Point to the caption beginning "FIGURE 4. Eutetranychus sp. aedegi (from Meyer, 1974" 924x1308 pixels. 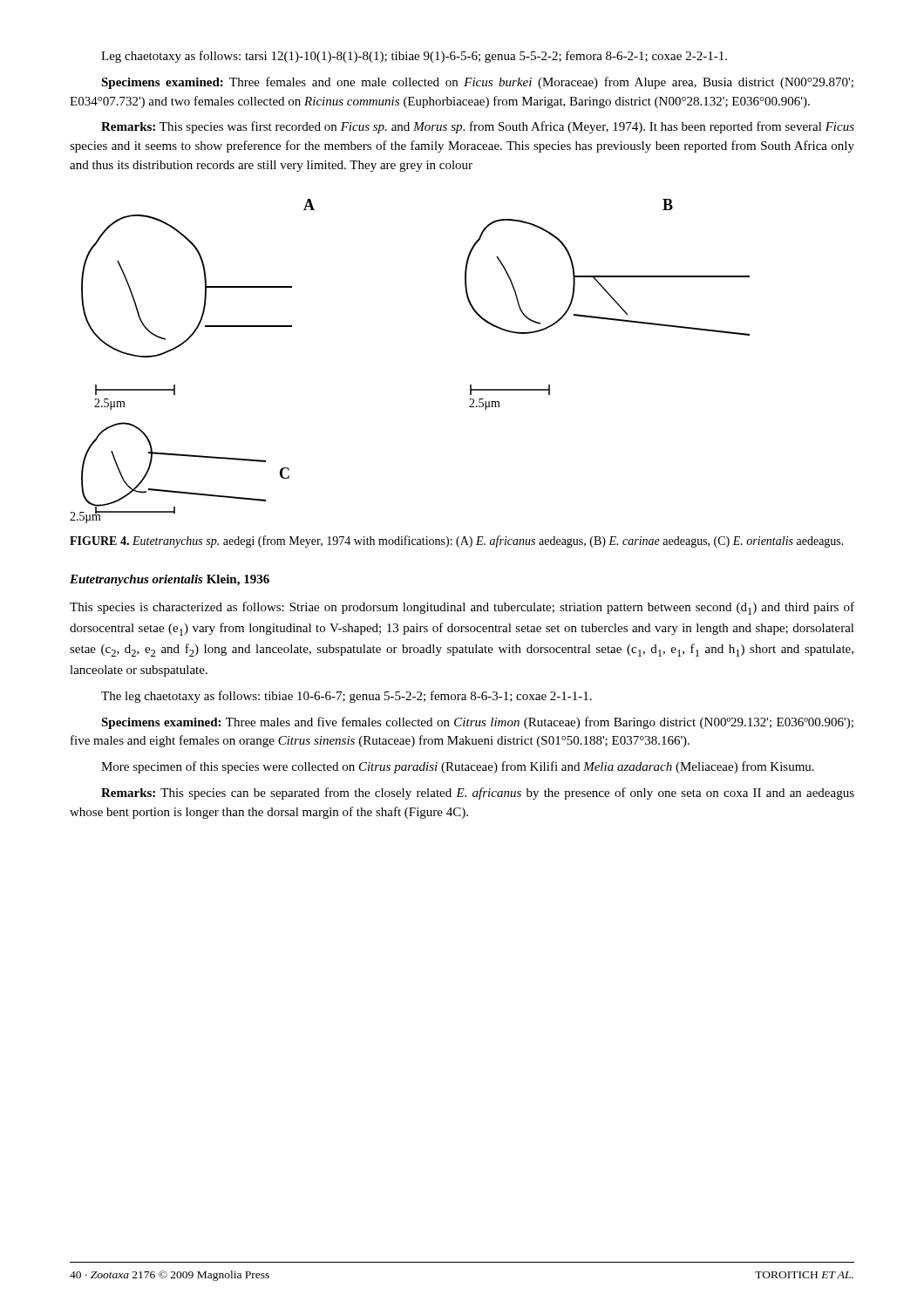[462, 541]
